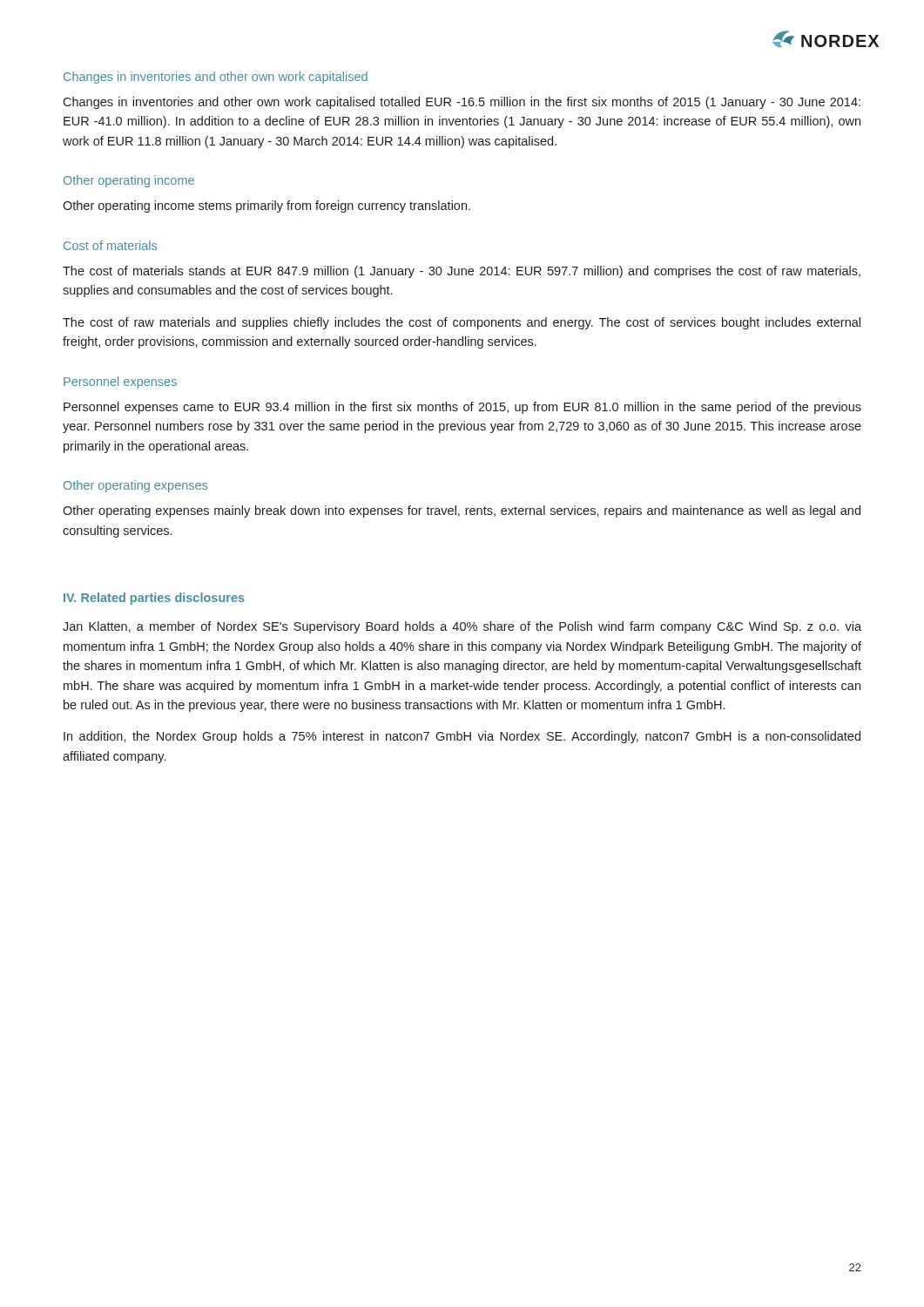This screenshot has height=1307, width=924.
Task: Find the passage starting "Other operating expenses mainly break down into expenses"
Action: coord(462,521)
